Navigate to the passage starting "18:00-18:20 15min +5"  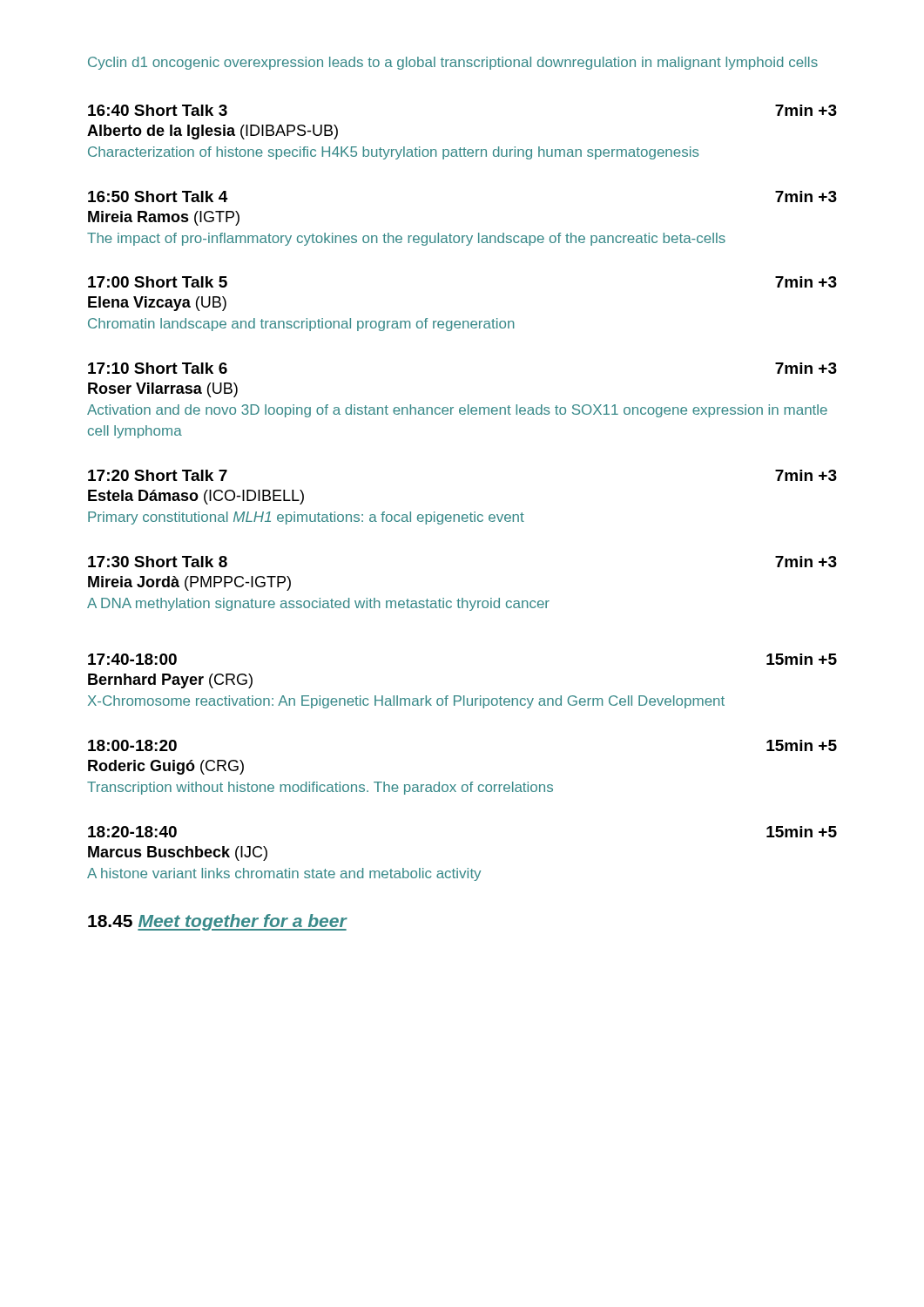pos(140,745)
